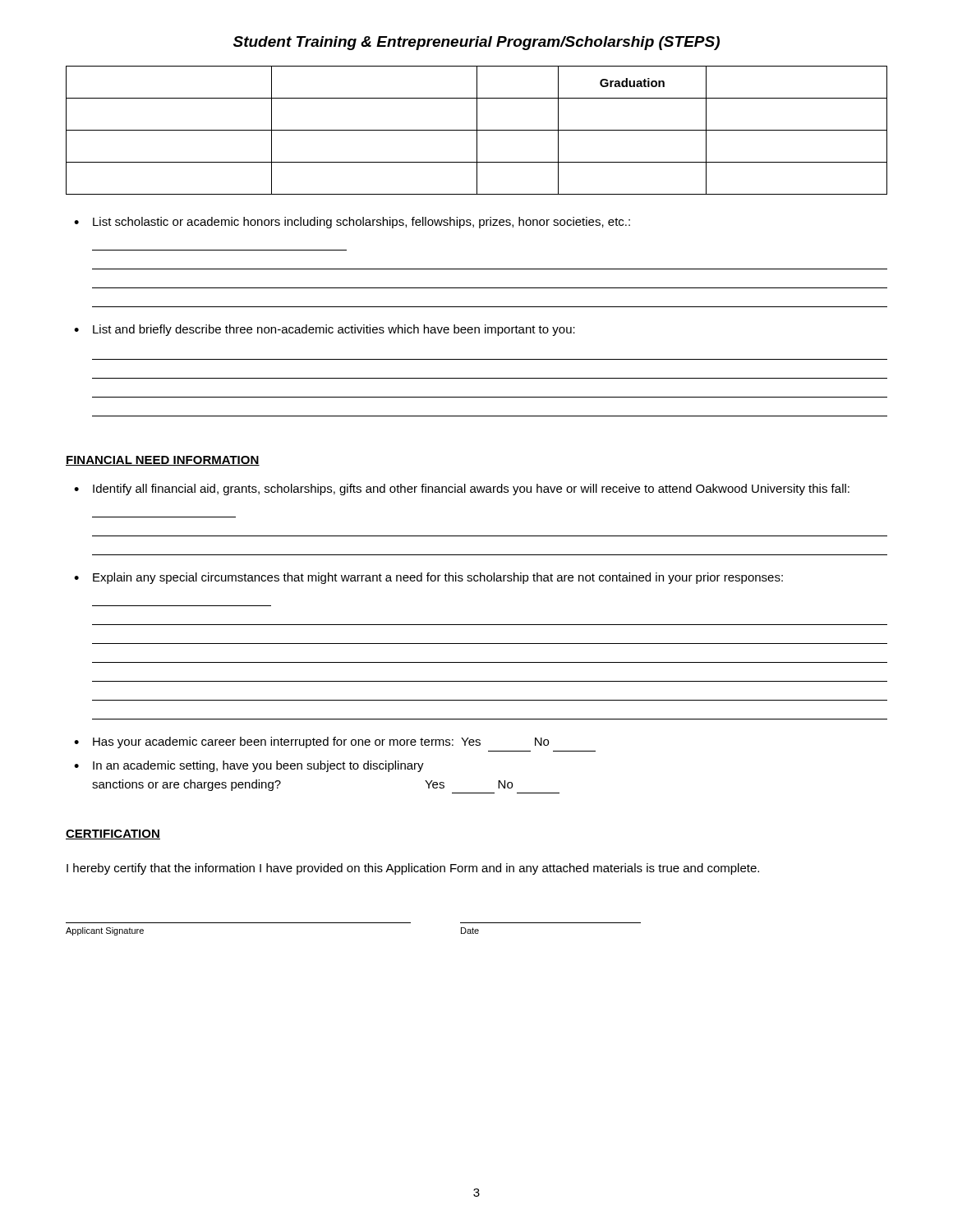Click on the list item that reads "• Explain any"
This screenshot has width=953, height=1232.
coord(481,587)
